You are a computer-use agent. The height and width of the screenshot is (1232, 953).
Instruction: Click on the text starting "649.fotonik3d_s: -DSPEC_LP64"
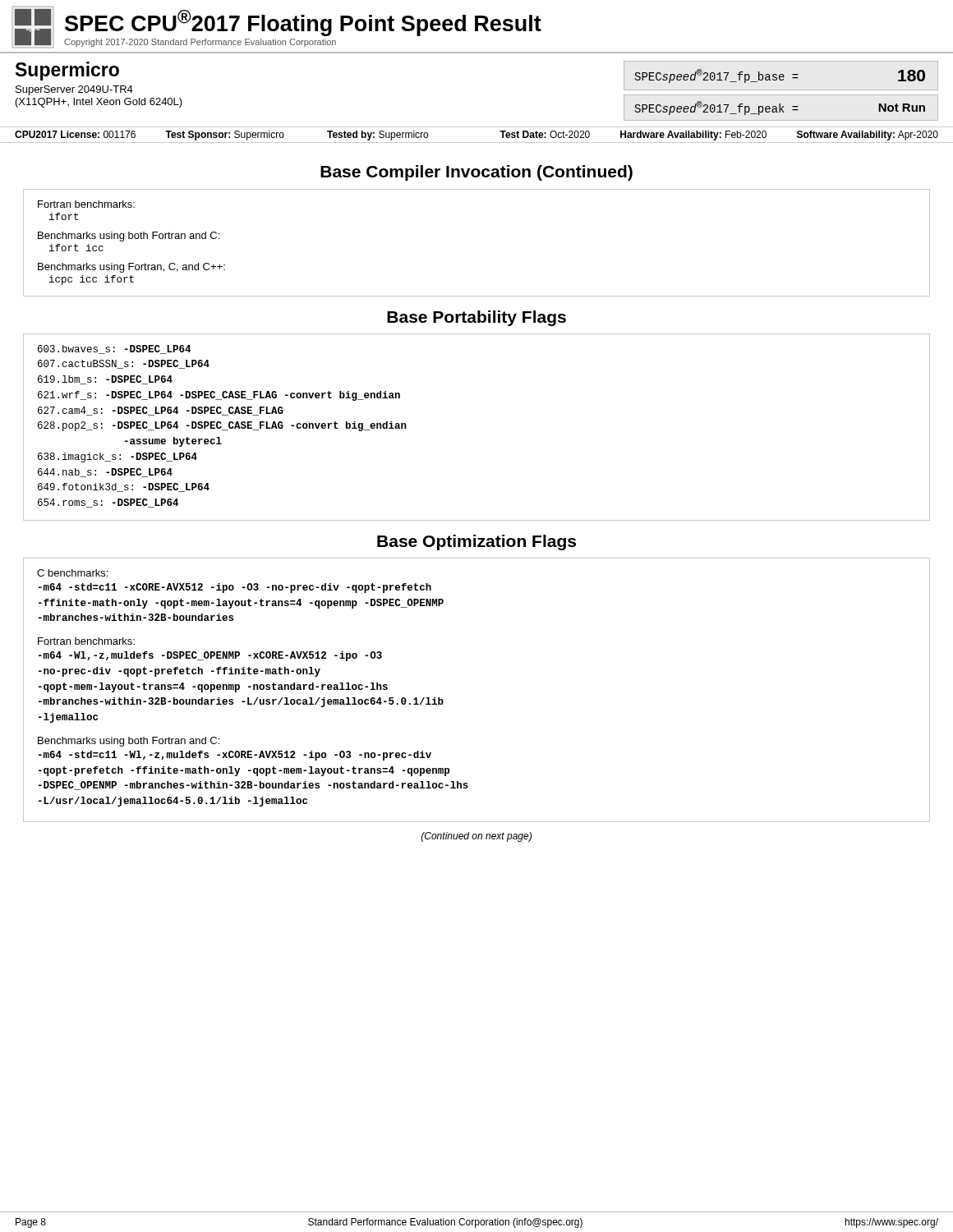pos(123,488)
